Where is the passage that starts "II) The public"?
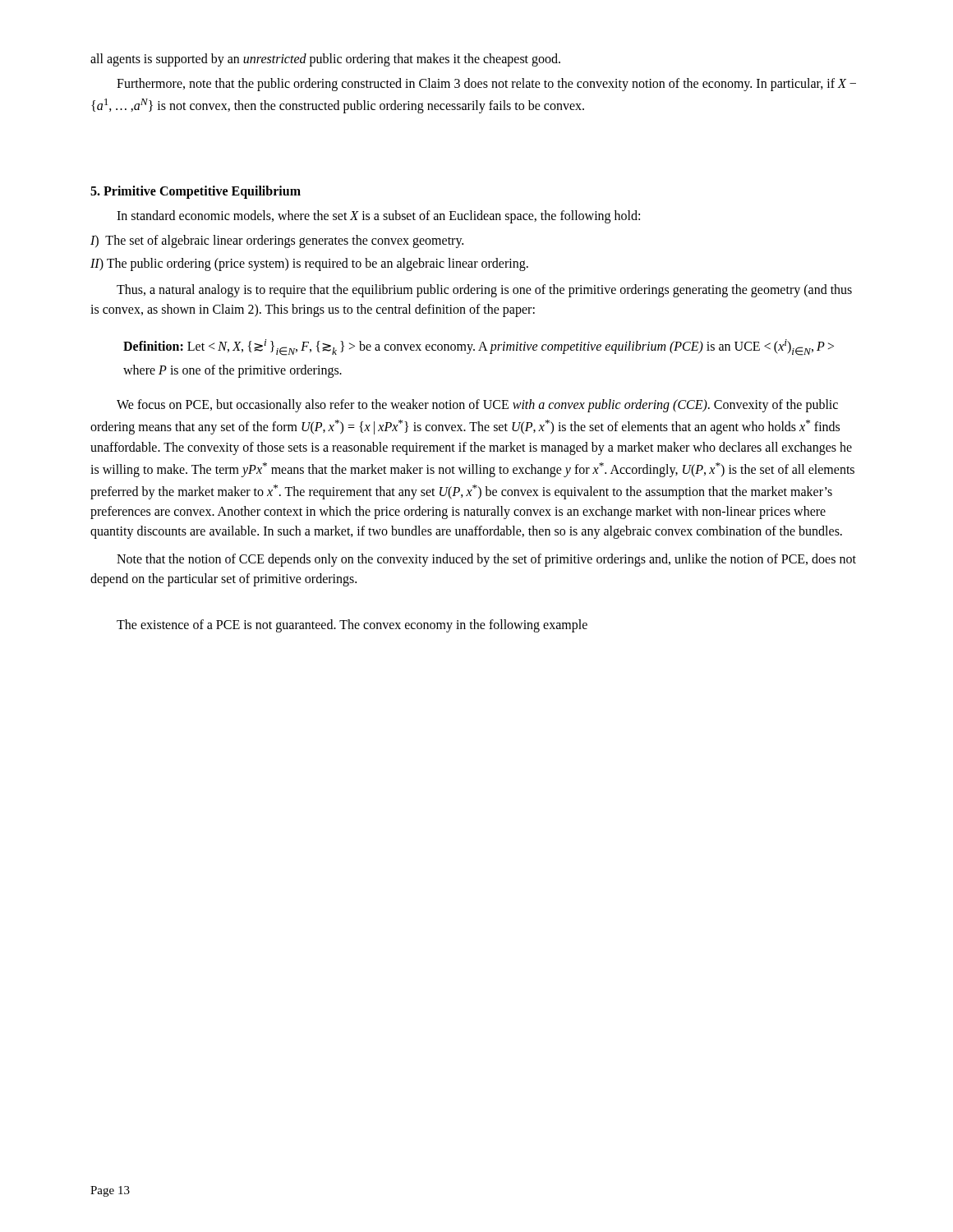This screenshot has height=1232, width=953. (310, 264)
